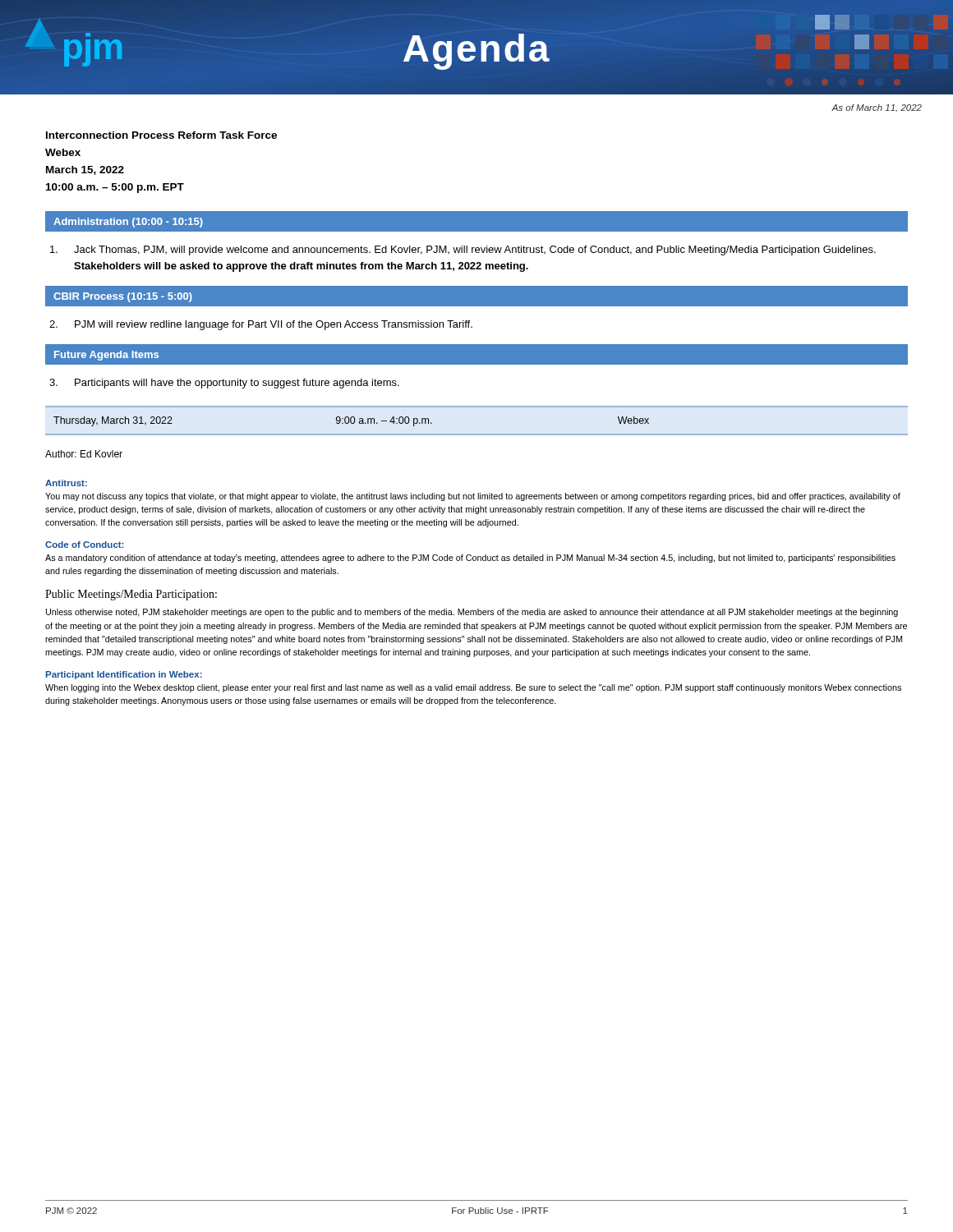Locate the region starting "Administration (10:00 - 10:15)"
This screenshot has height=1232, width=953.
pos(128,221)
